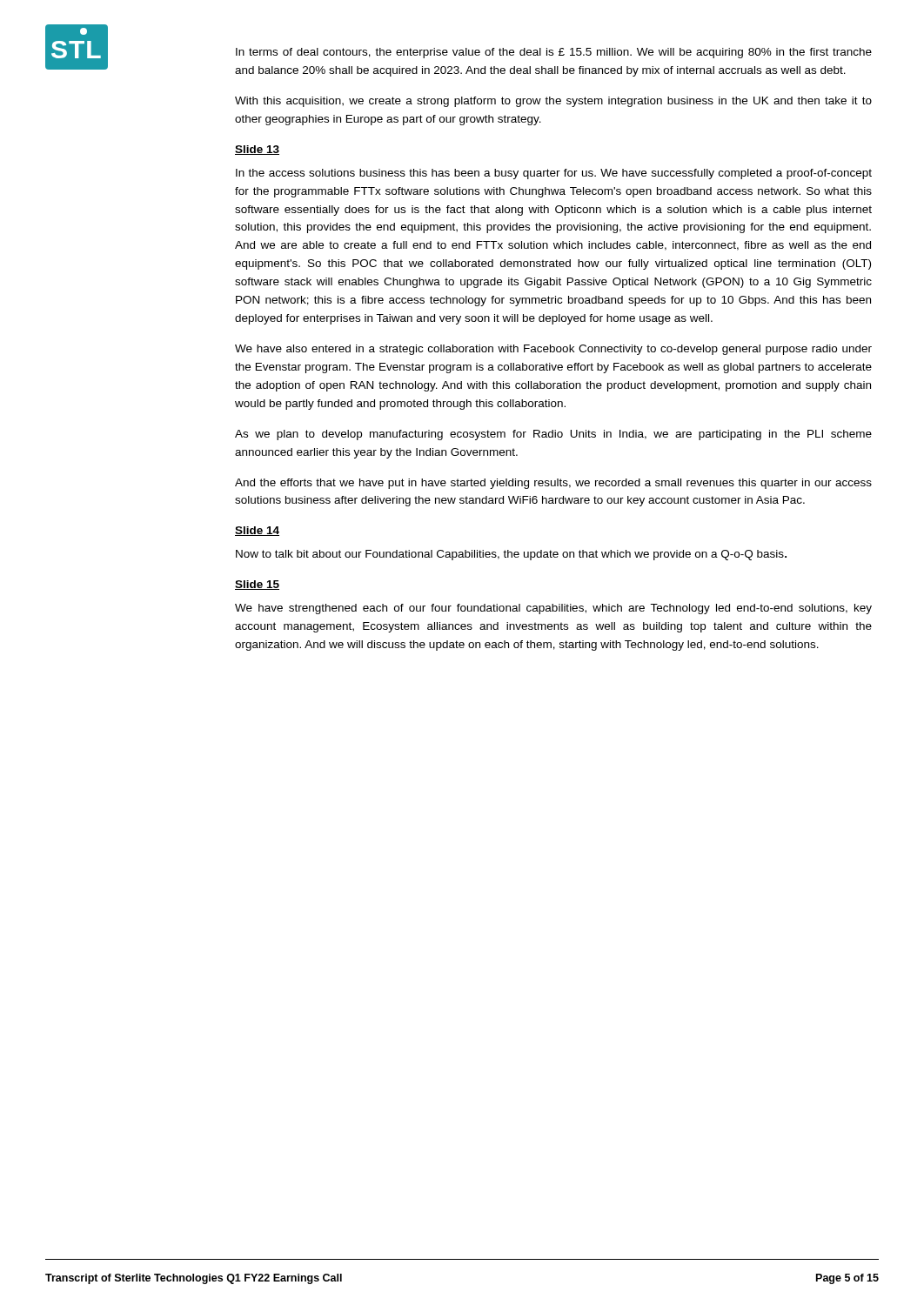Click the passage that begins "We have also entered"
The height and width of the screenshot is (1305, 924).
coord(553,376)
